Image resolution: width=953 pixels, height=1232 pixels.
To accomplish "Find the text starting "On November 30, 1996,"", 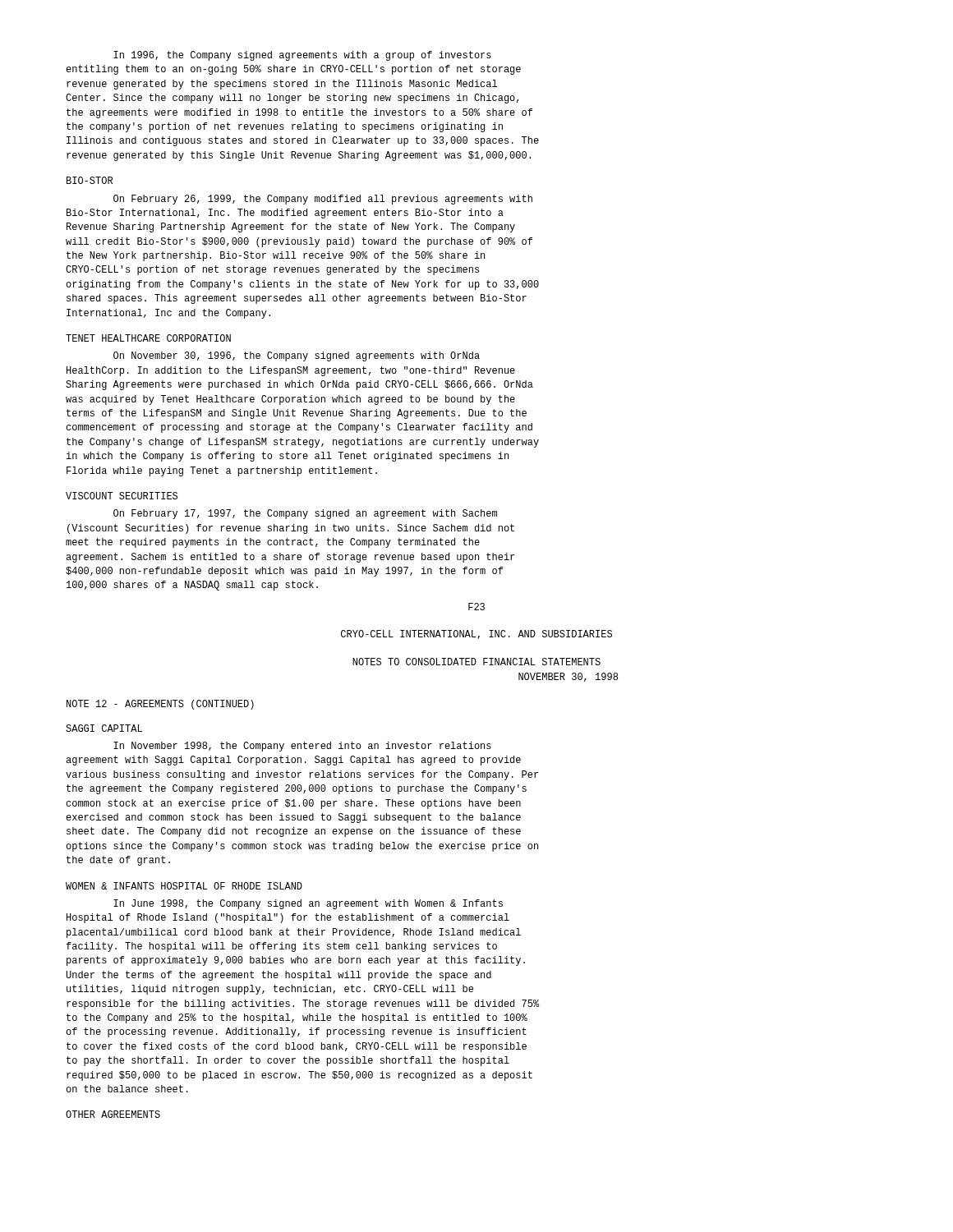I will point(302,414).
